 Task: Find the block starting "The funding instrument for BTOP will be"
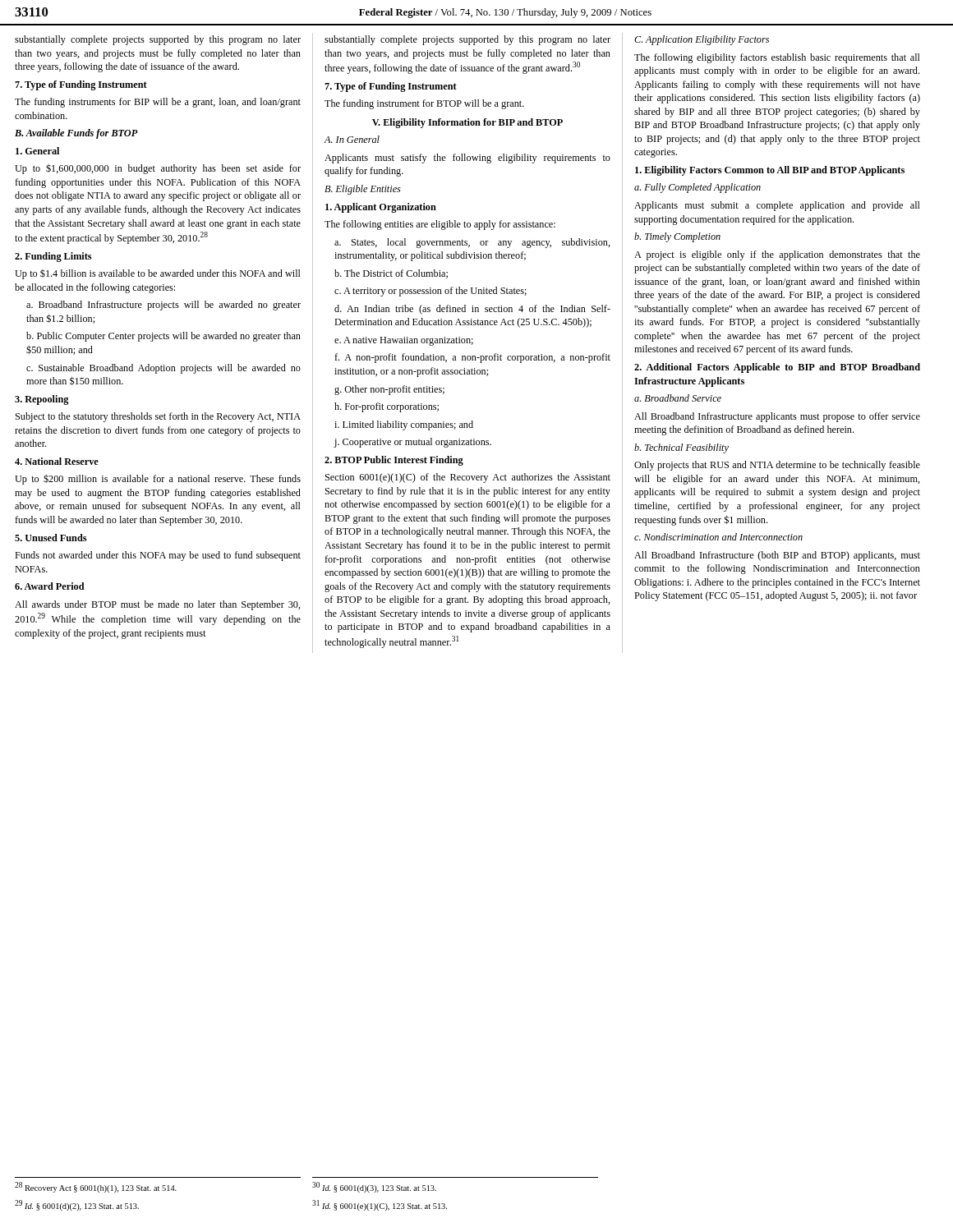[467, 104]
